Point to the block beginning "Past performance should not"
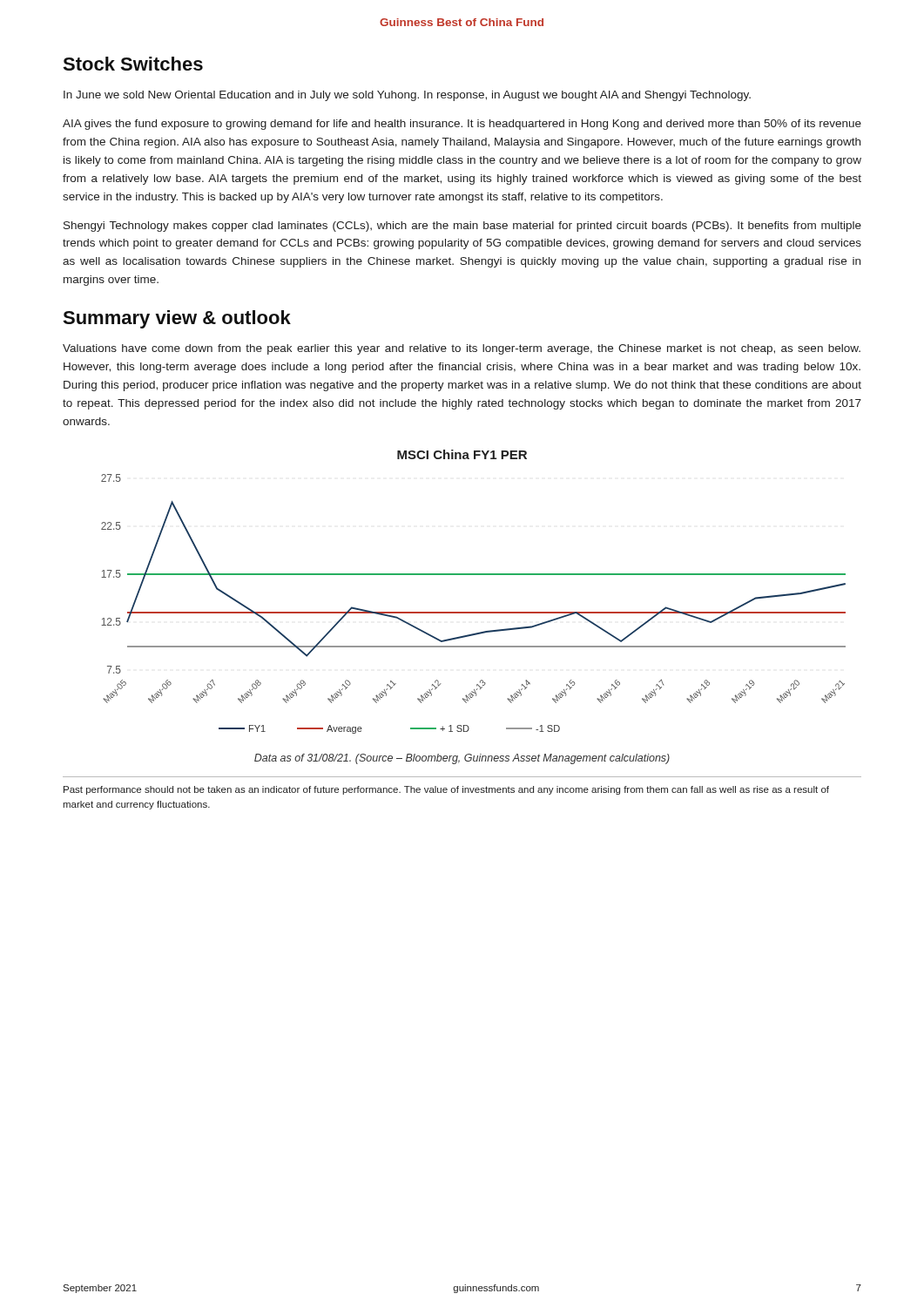The height and width of the screenshot is (1307, 924). coord(446,797)
